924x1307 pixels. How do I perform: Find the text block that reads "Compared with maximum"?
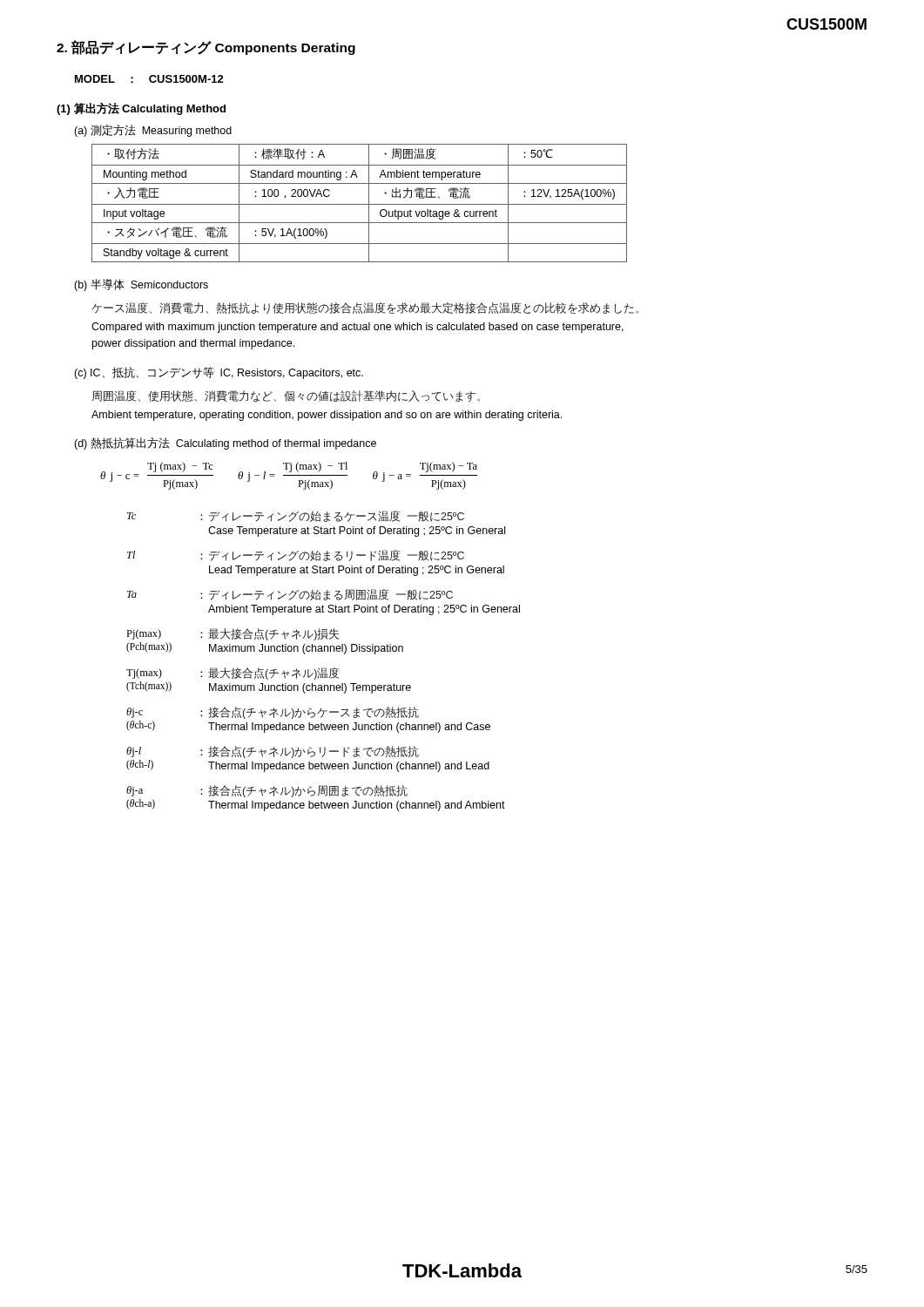point(358,335)
